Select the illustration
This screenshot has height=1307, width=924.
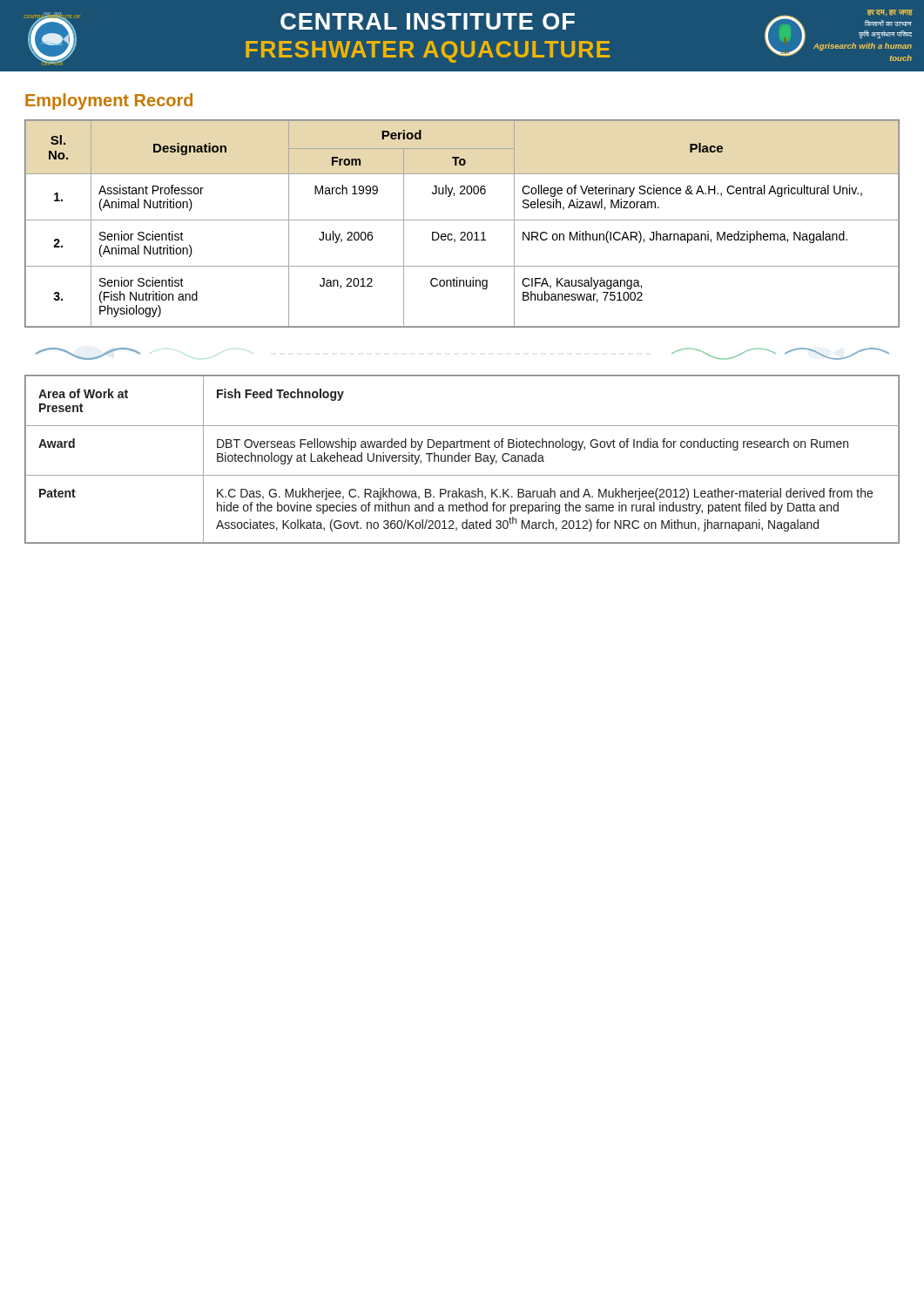click(462, 353)
